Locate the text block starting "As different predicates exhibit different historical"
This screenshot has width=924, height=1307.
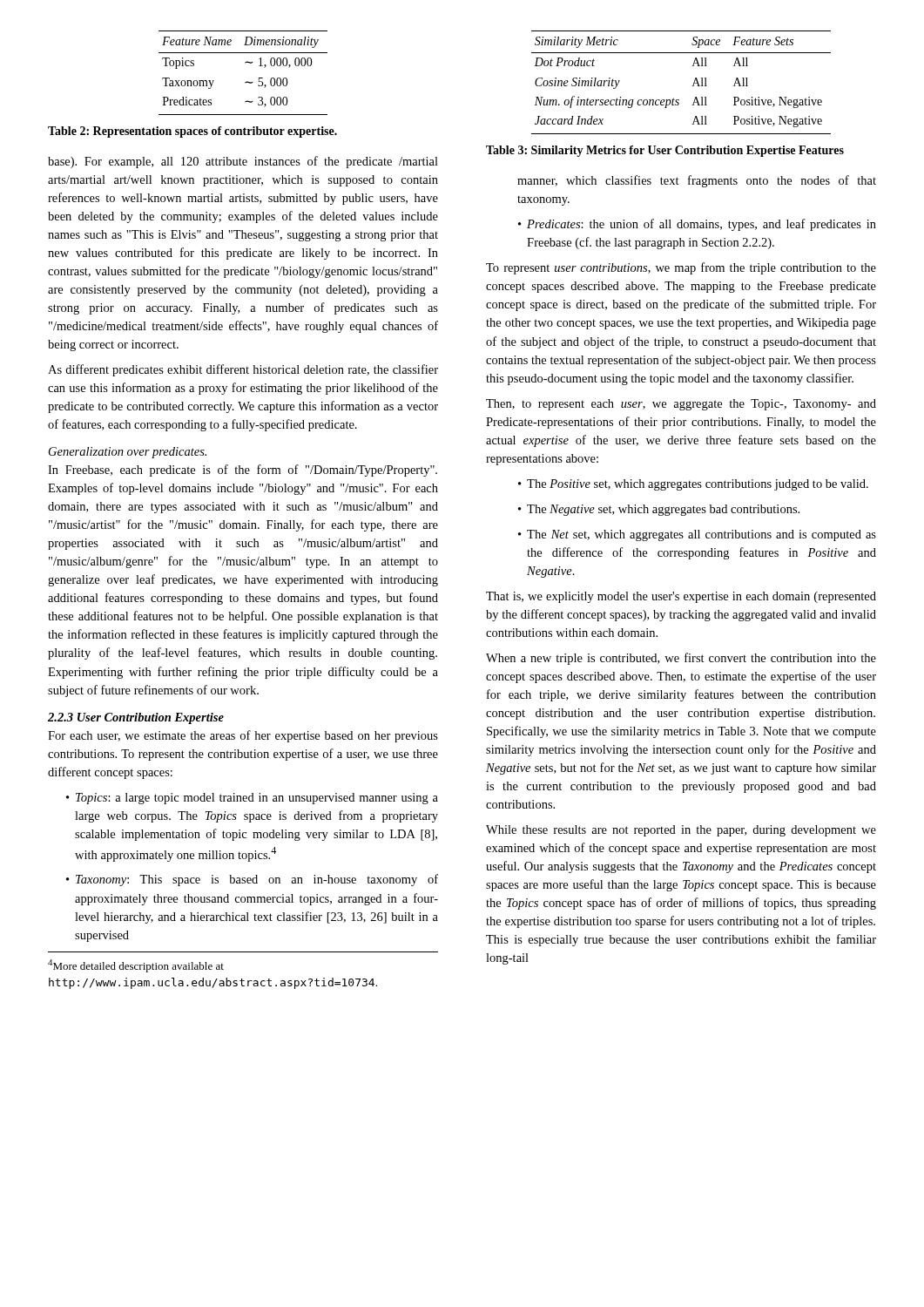pos(243,397)
